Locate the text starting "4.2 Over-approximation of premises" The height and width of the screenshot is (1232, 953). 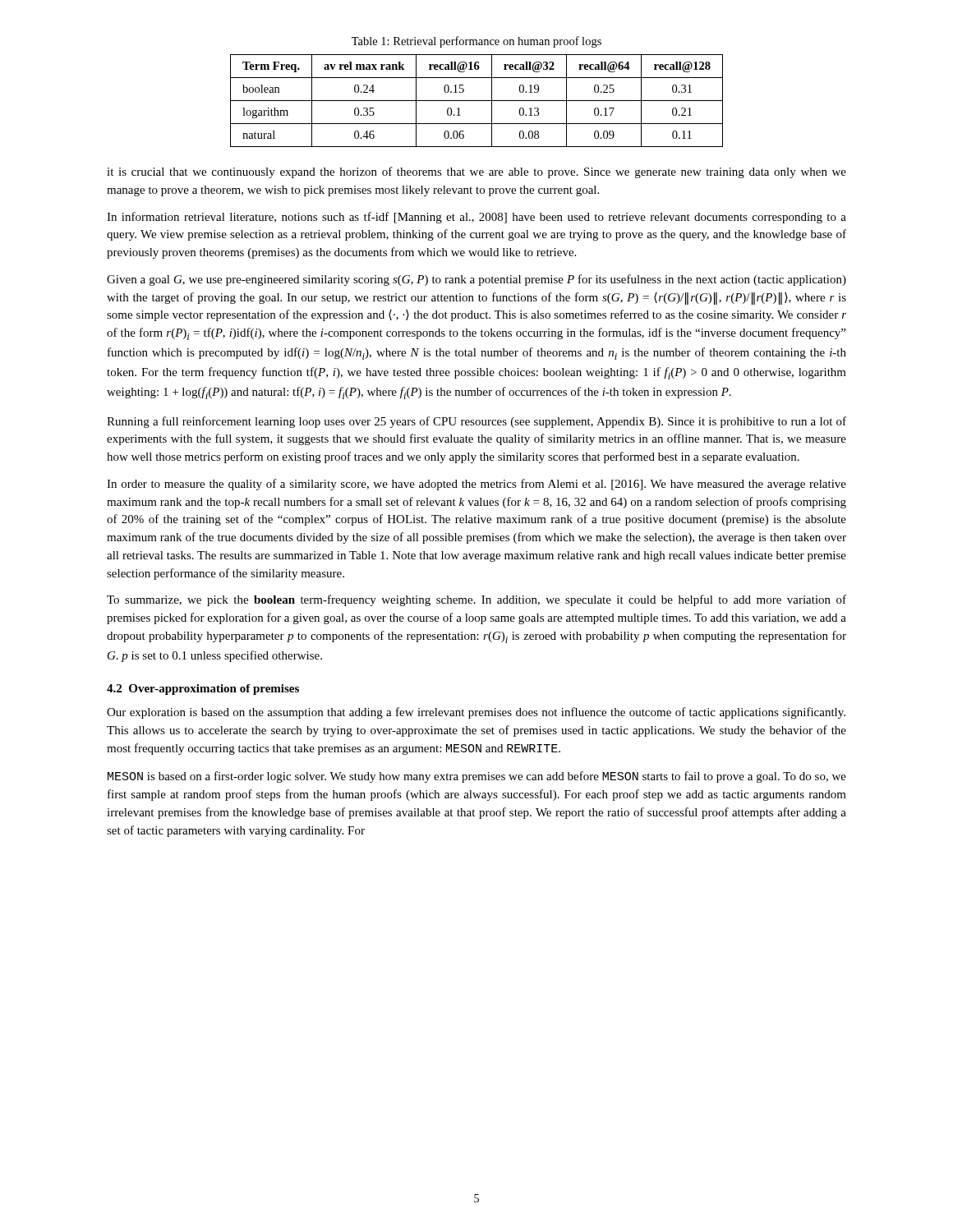[x=203, y=688]
